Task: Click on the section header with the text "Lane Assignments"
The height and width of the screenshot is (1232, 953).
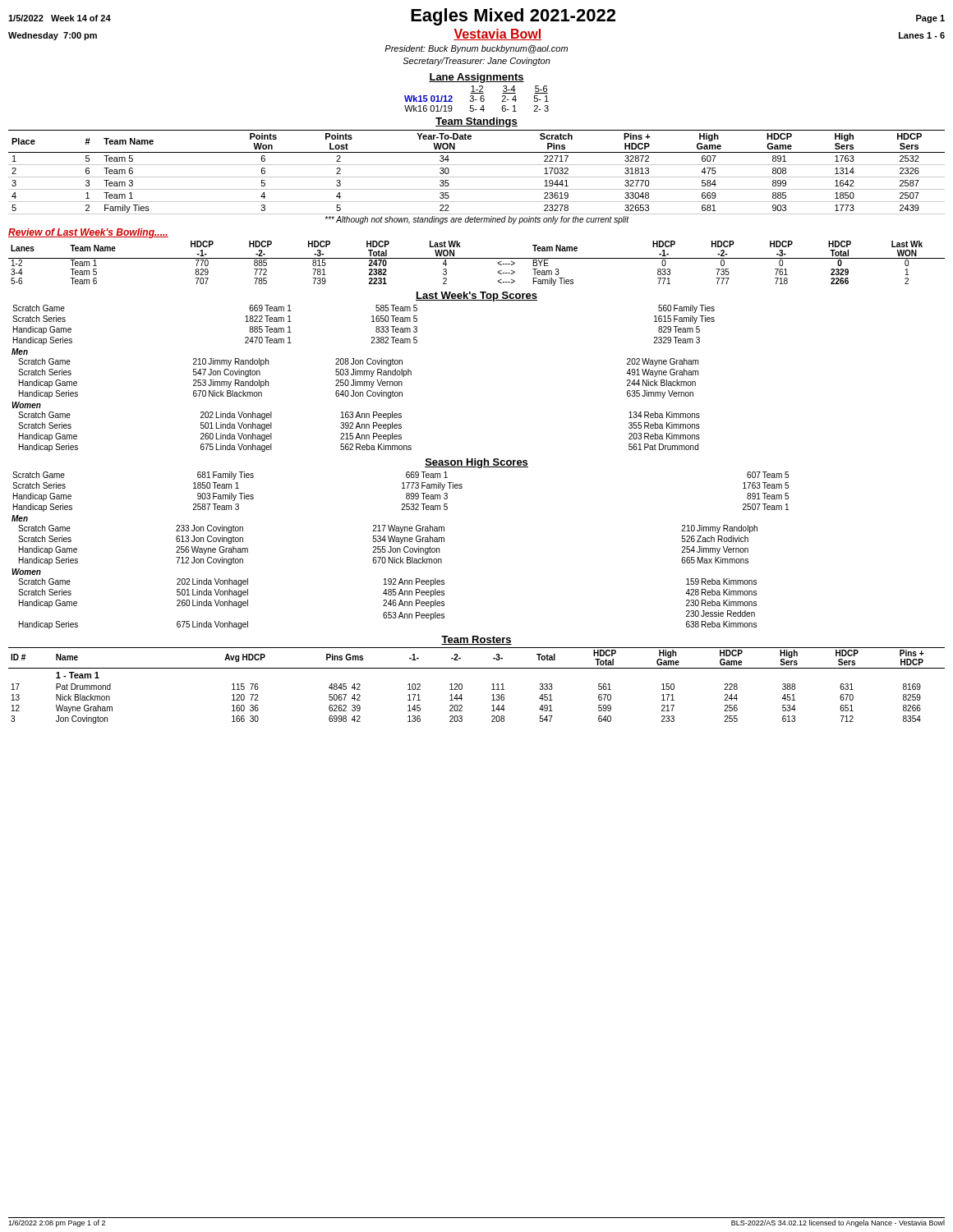Action: tap(476, 77)
